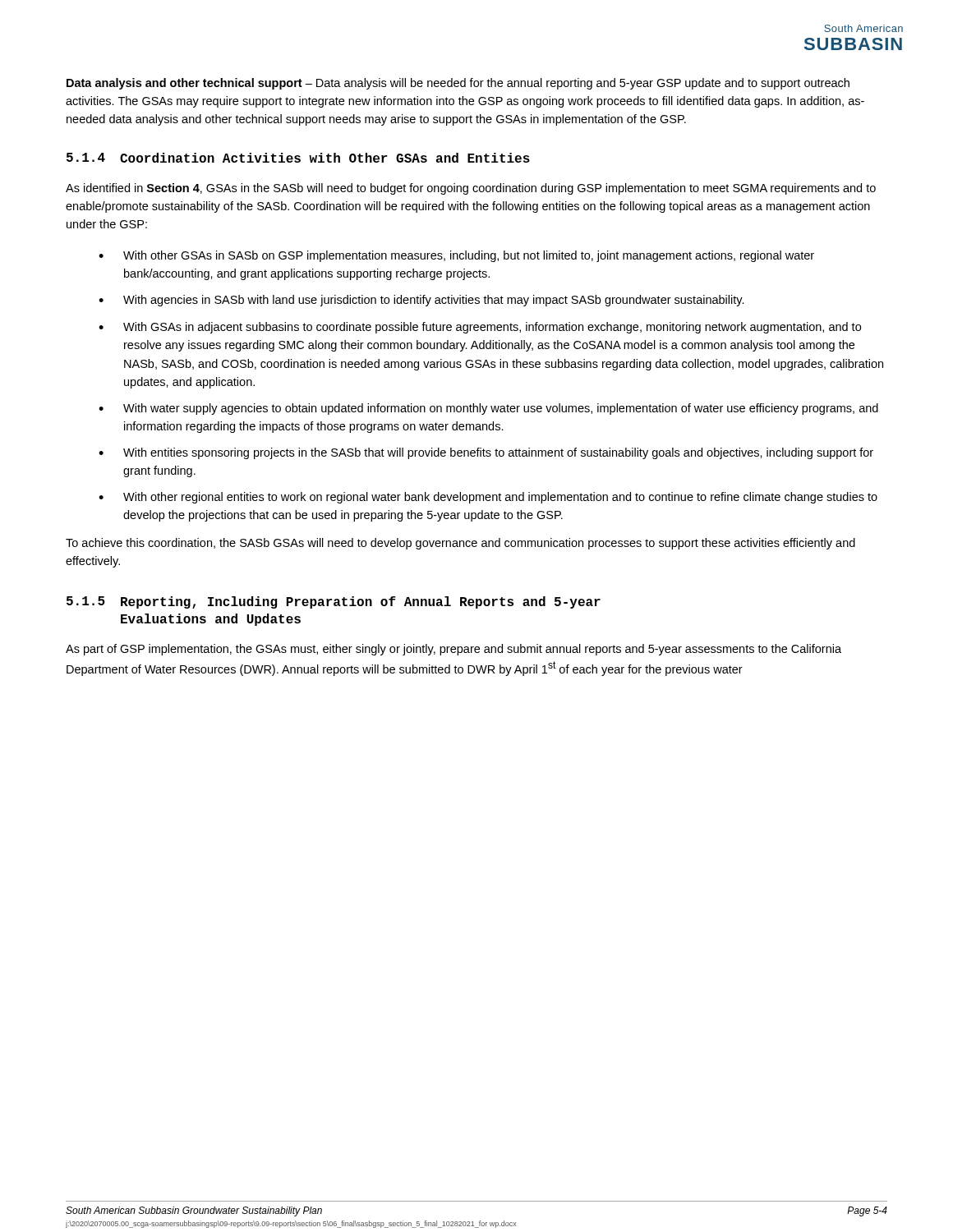Point to the block beginning "• With other GSAs"
Image resolution: width=953 pixels, height=1232 pixels.
point(493,264)
